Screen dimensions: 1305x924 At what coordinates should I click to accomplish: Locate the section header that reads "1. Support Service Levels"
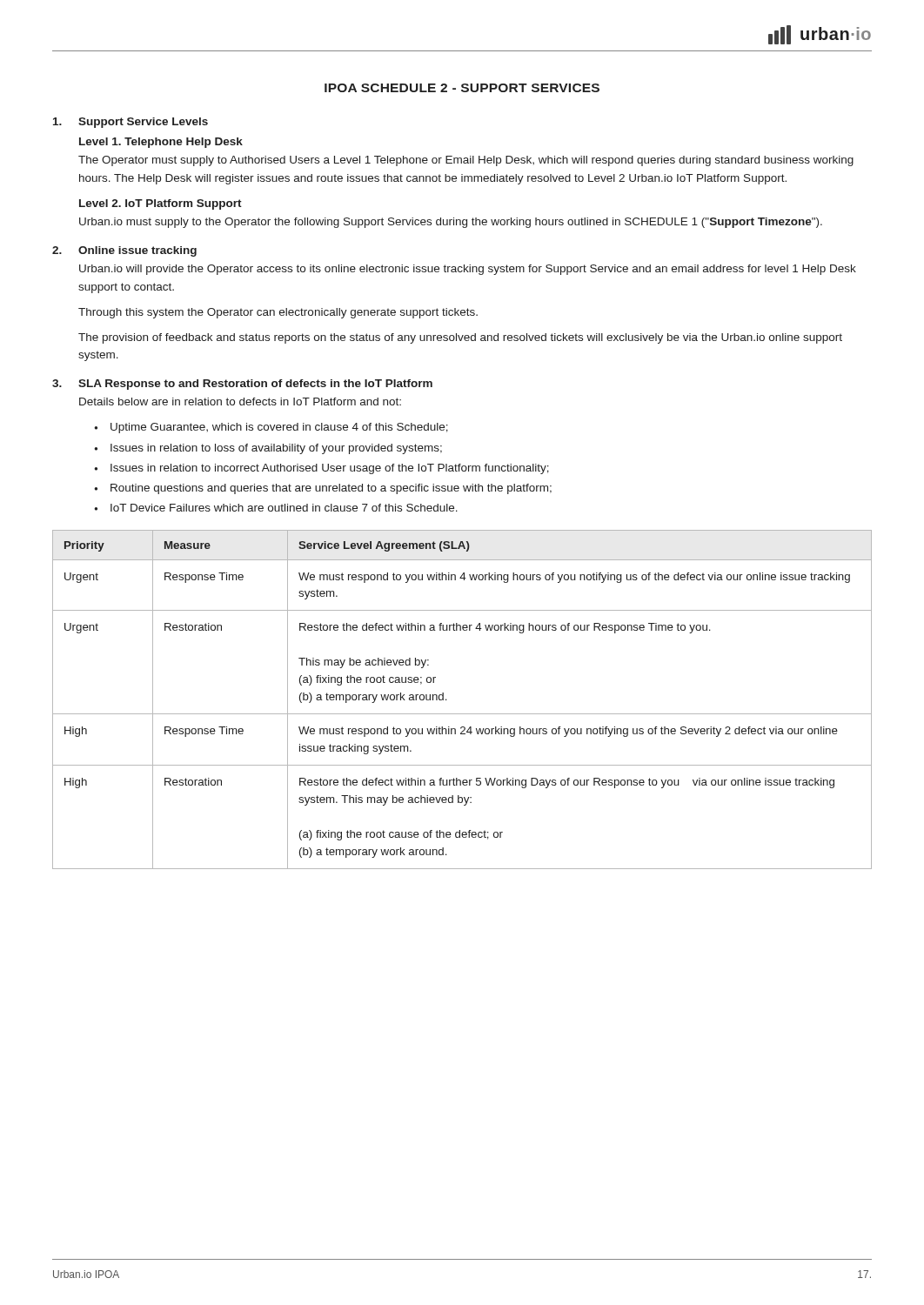[x=130, y=121]
